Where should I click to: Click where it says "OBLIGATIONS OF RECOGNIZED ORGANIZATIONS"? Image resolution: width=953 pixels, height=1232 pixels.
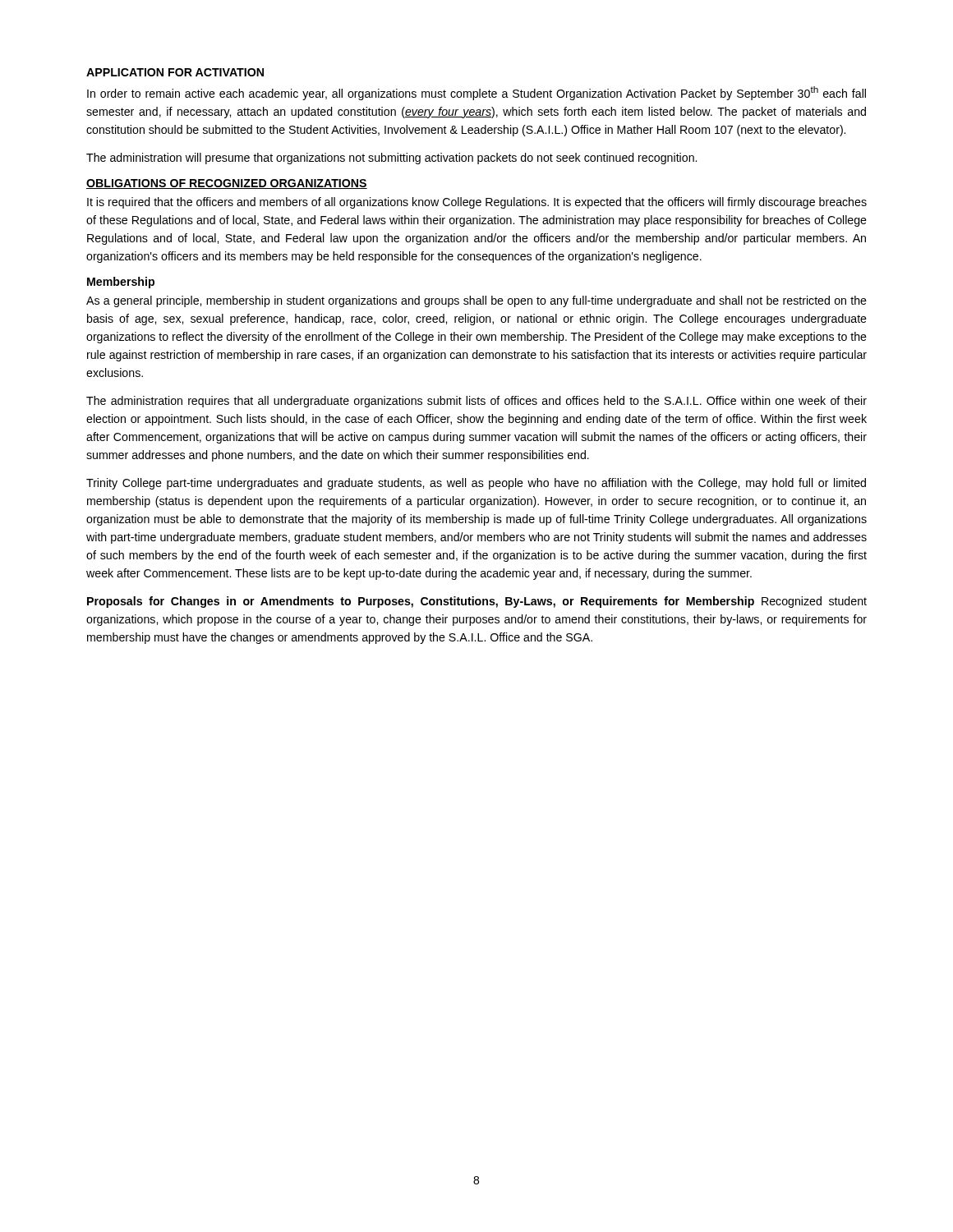[227, 183]
